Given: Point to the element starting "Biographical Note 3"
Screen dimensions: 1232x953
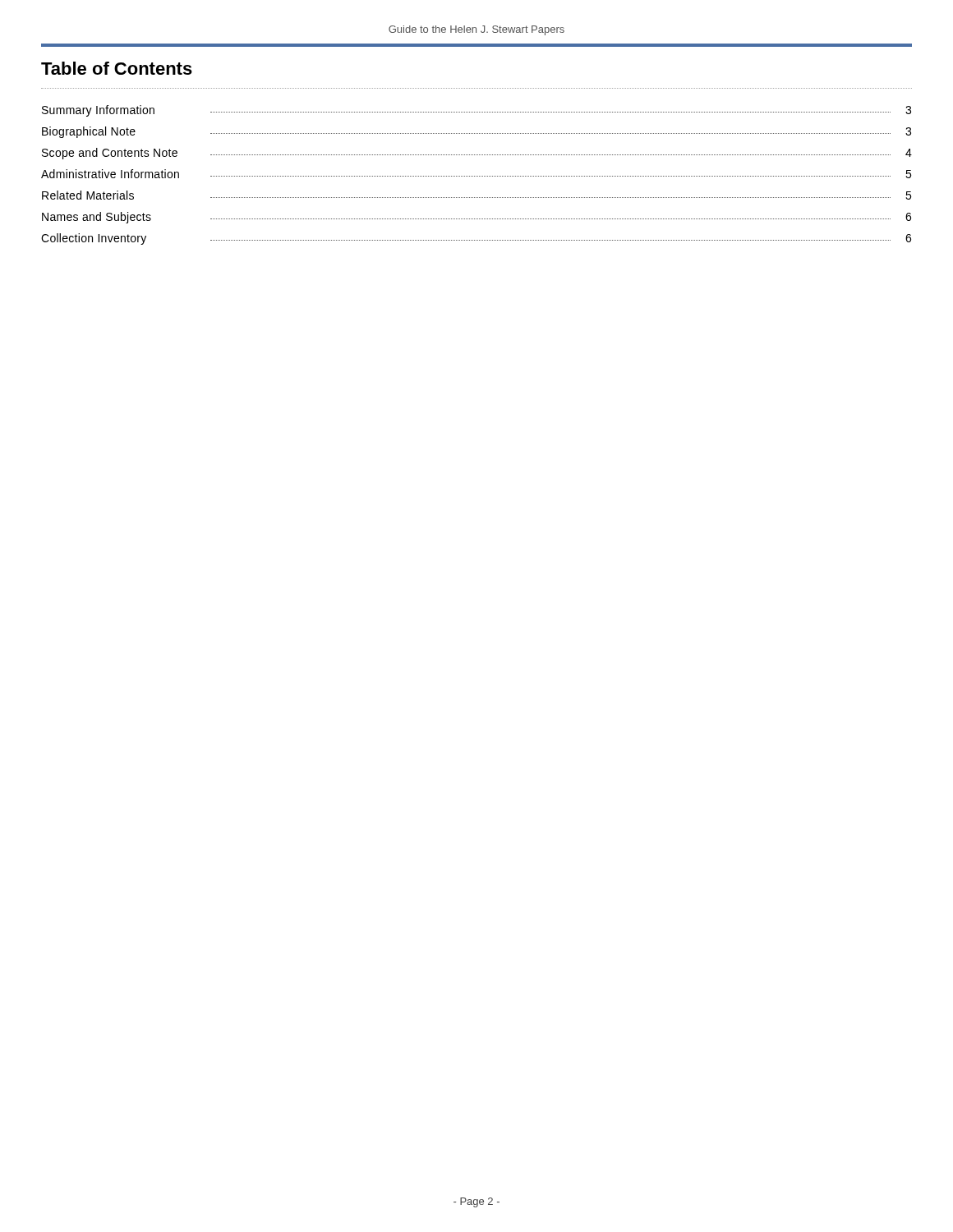Looking at the screenshot, I should (476, 131).
